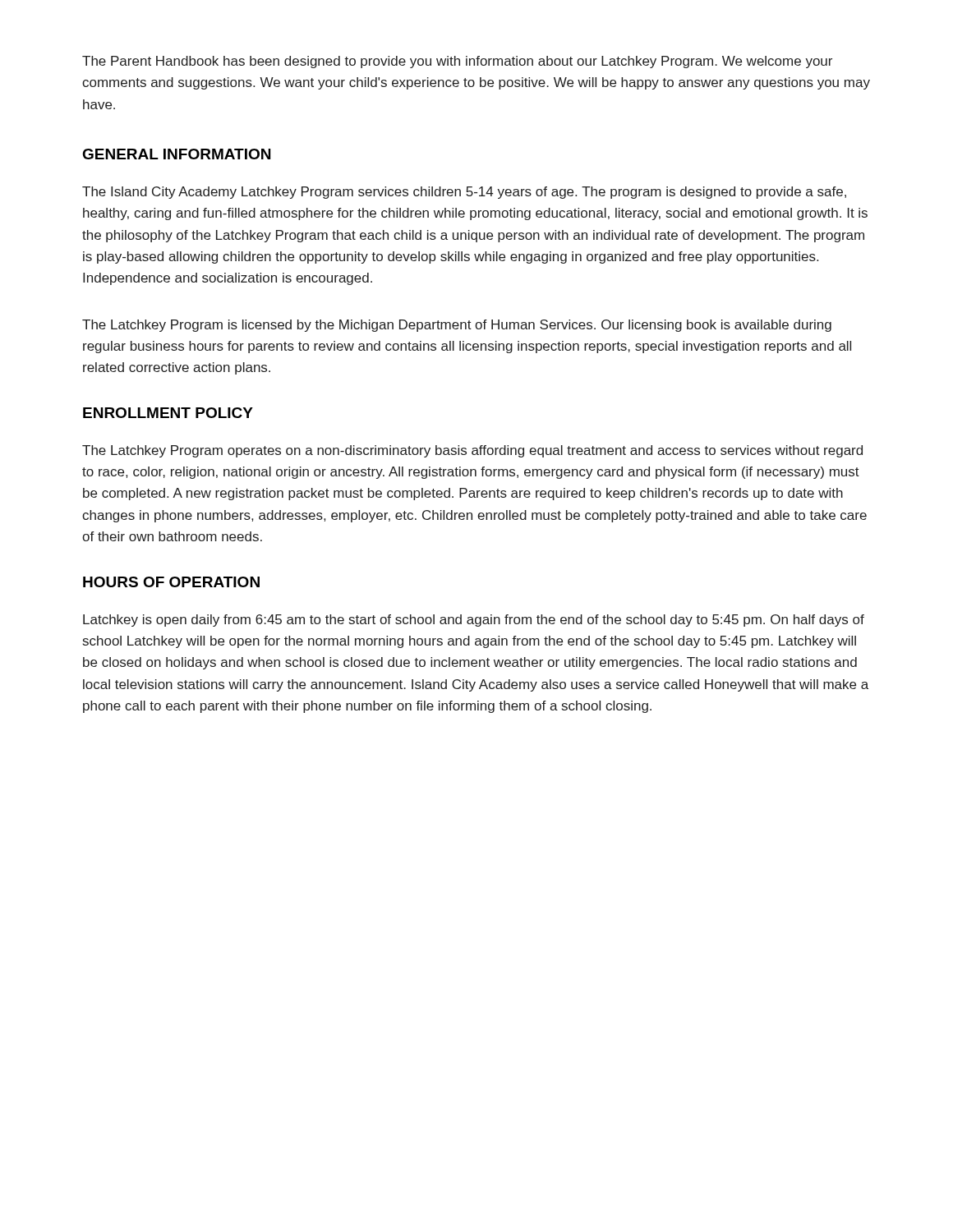This screenshot has width=953, height=1232.
Task: Locate the text "GENERAL INFORMATION"
Action: click(x=177, y=154)
